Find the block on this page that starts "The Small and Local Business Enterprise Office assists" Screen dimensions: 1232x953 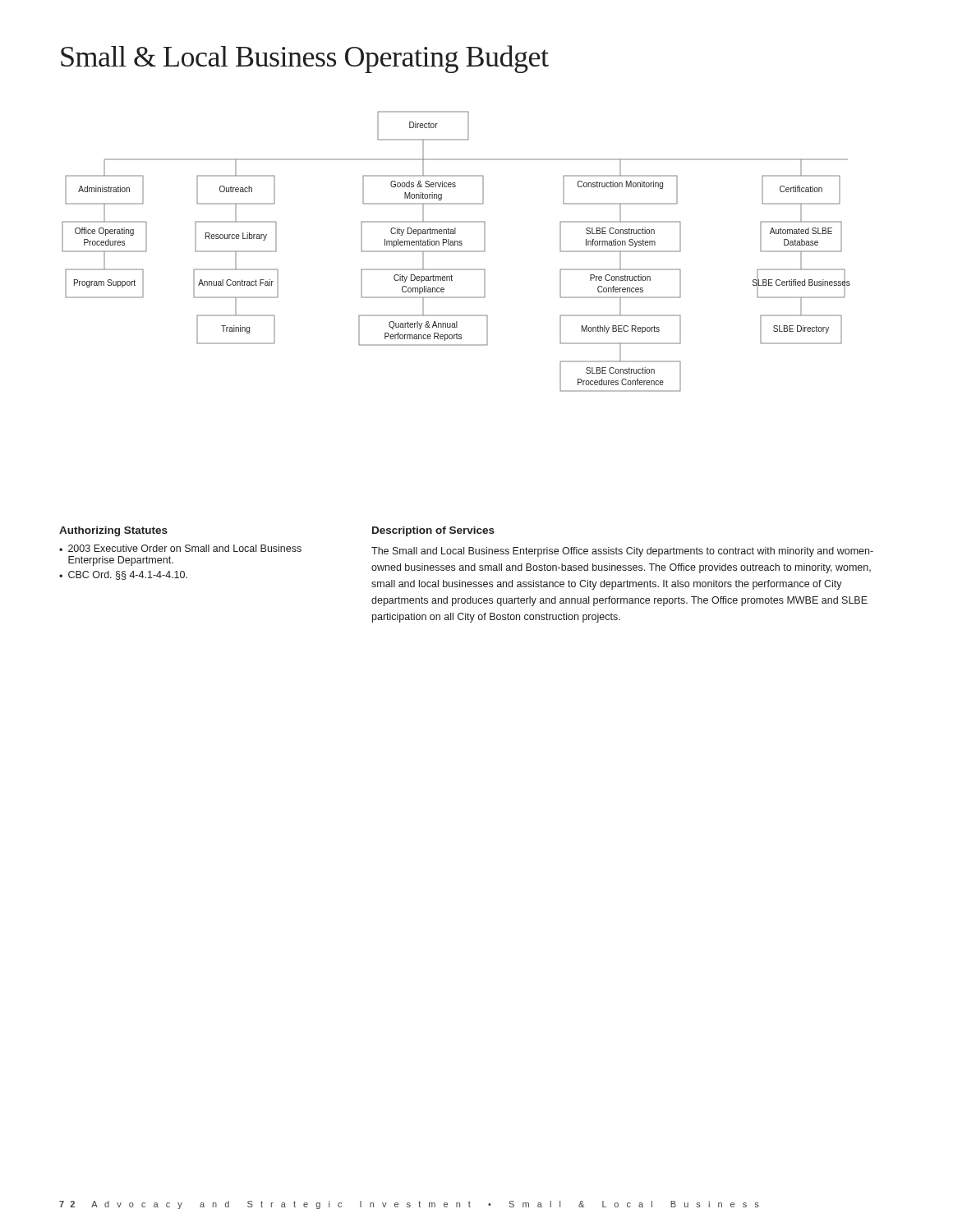tap(633, 584)
